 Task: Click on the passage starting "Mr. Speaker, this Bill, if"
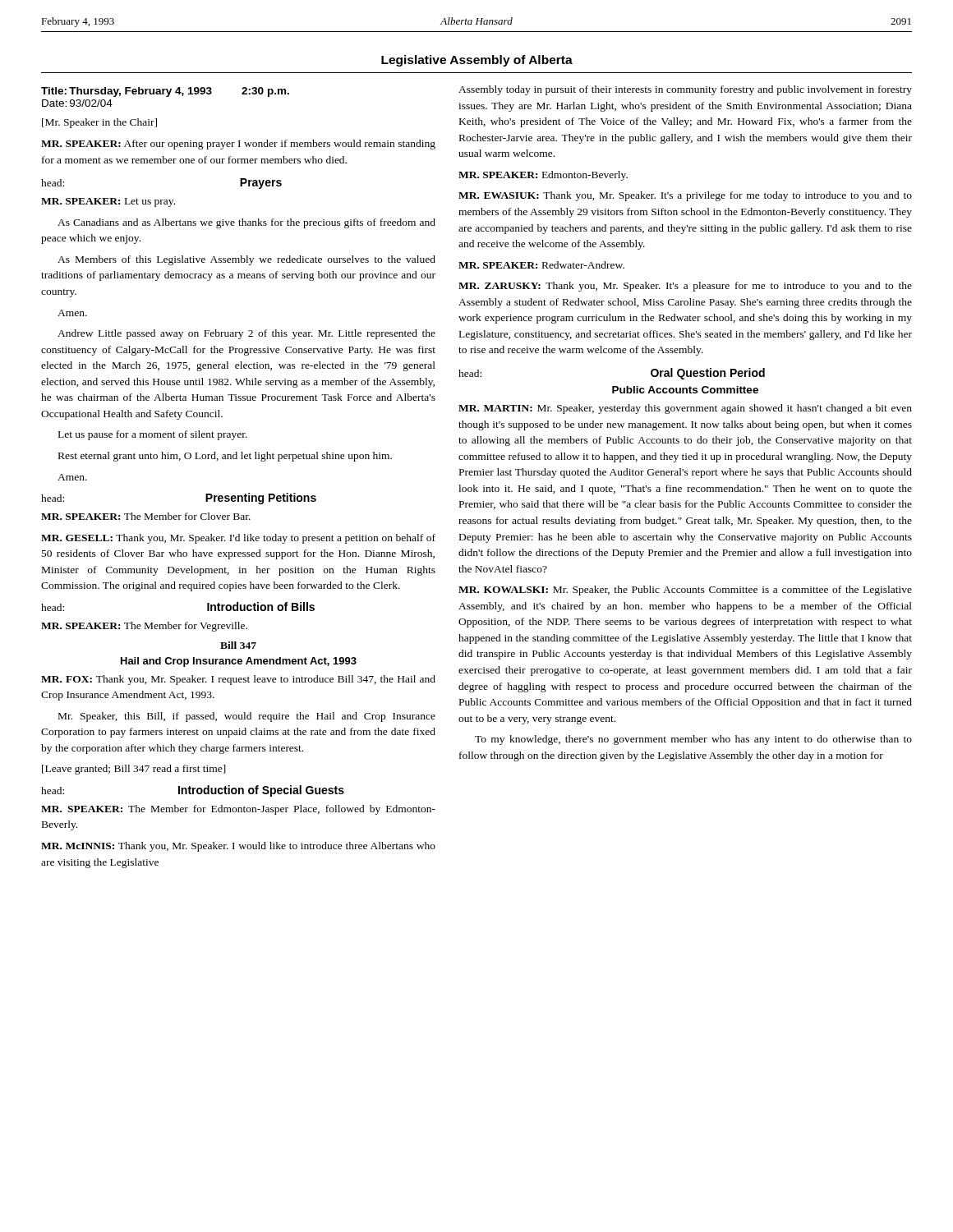click(238, 732)
